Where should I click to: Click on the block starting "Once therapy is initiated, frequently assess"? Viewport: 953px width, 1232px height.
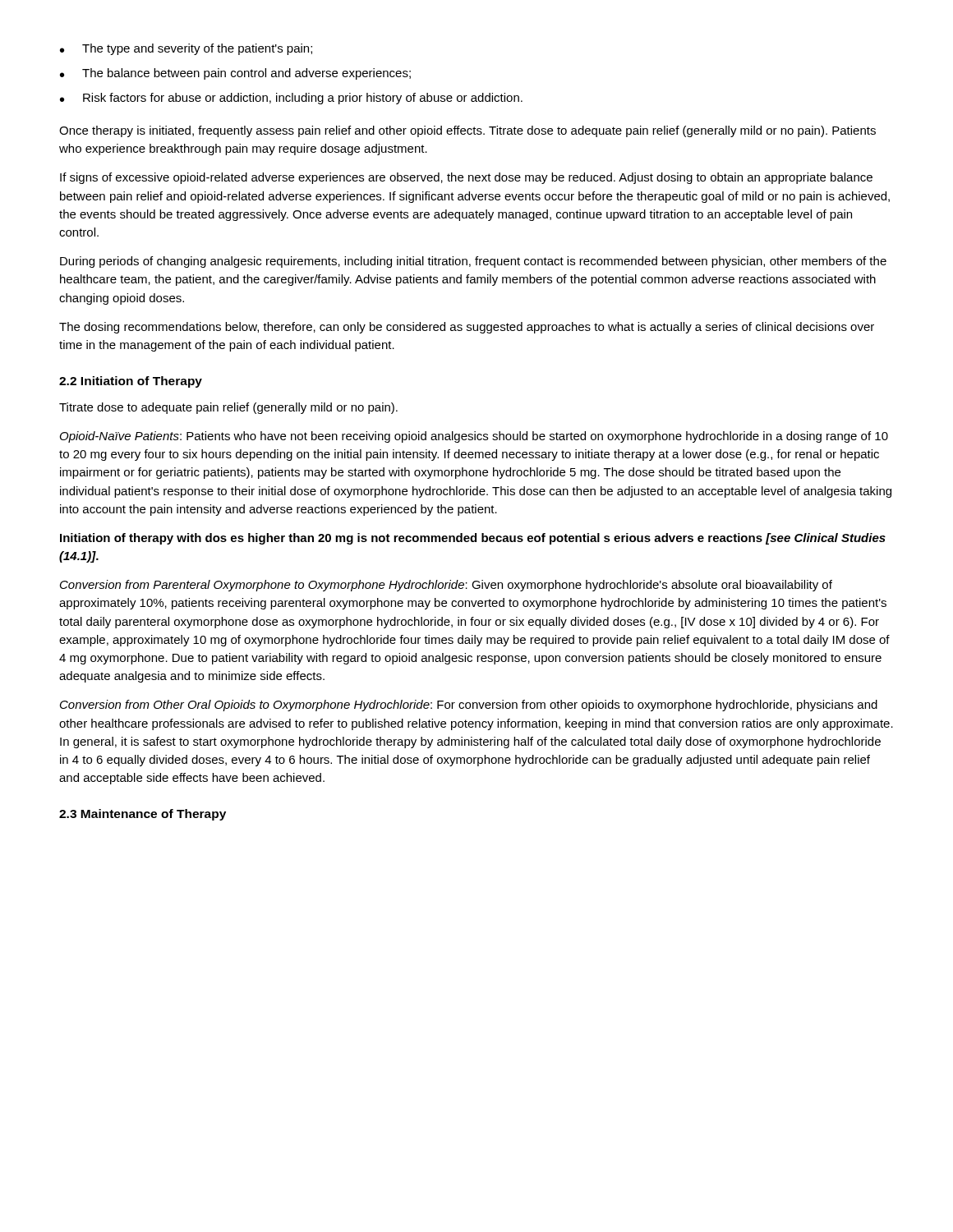pyautogui.click(x=476, y=140)
